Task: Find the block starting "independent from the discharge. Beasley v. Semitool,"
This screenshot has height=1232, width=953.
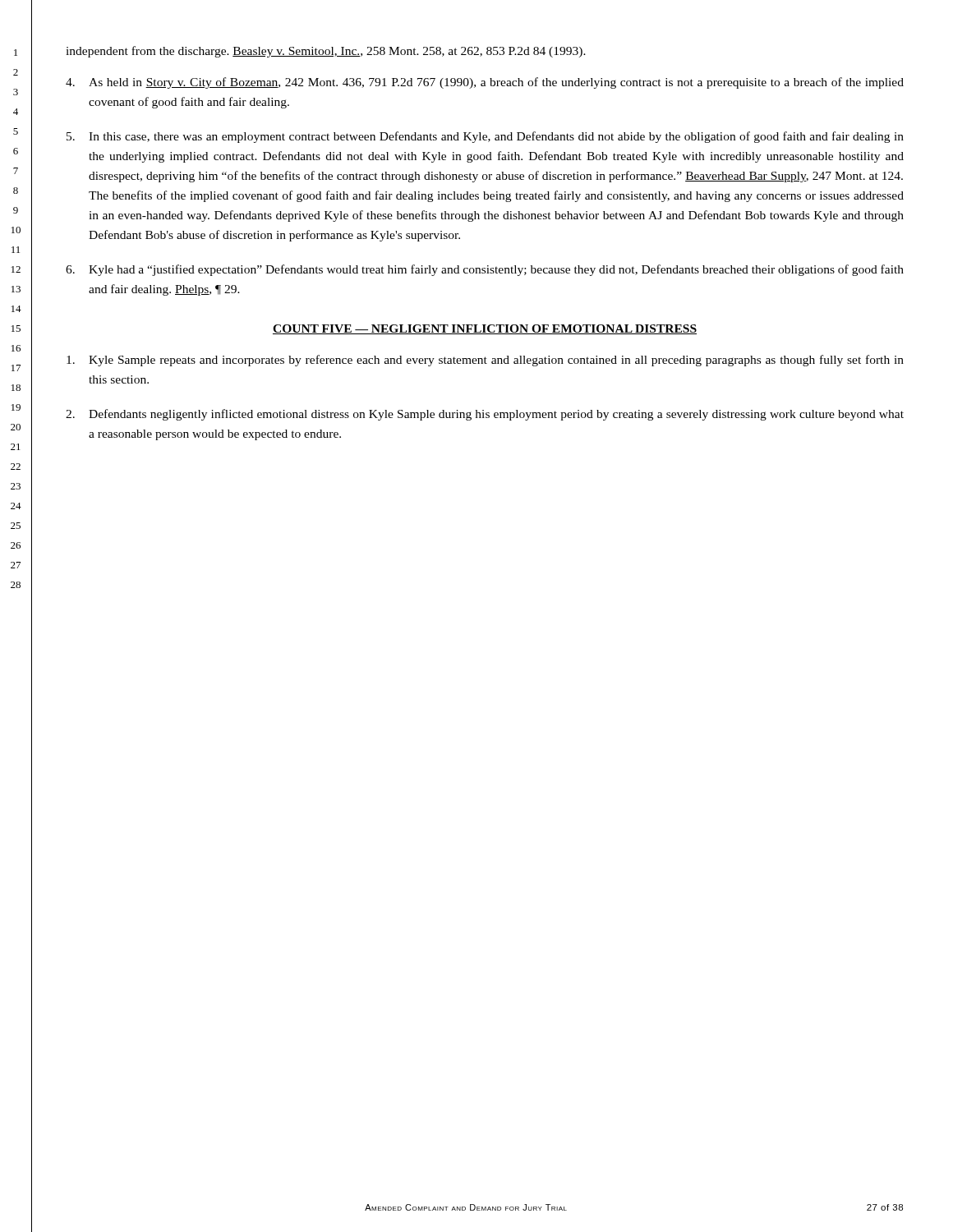Action: [485, 51]
